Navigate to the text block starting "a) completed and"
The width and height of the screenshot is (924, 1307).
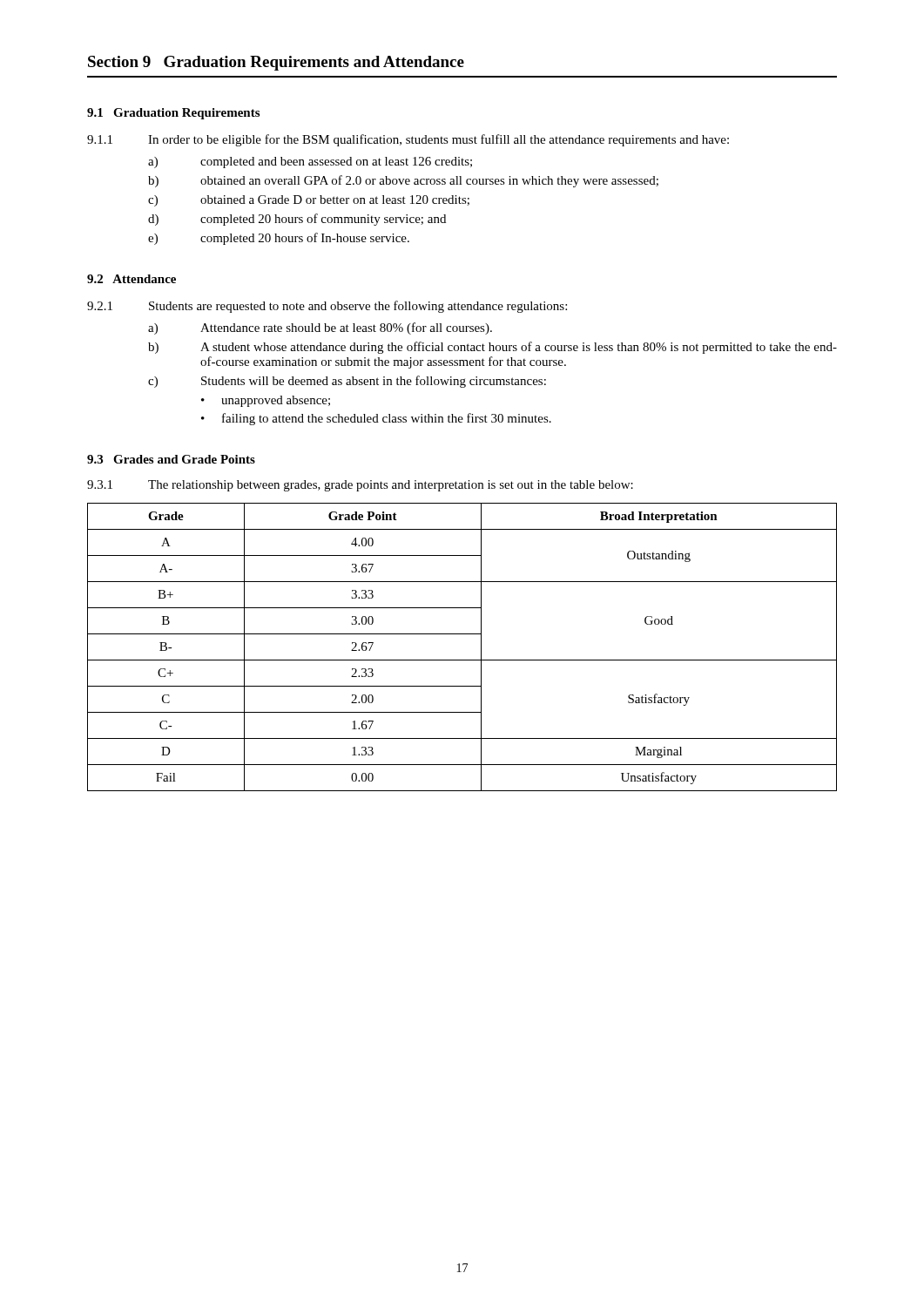[310, 163]
